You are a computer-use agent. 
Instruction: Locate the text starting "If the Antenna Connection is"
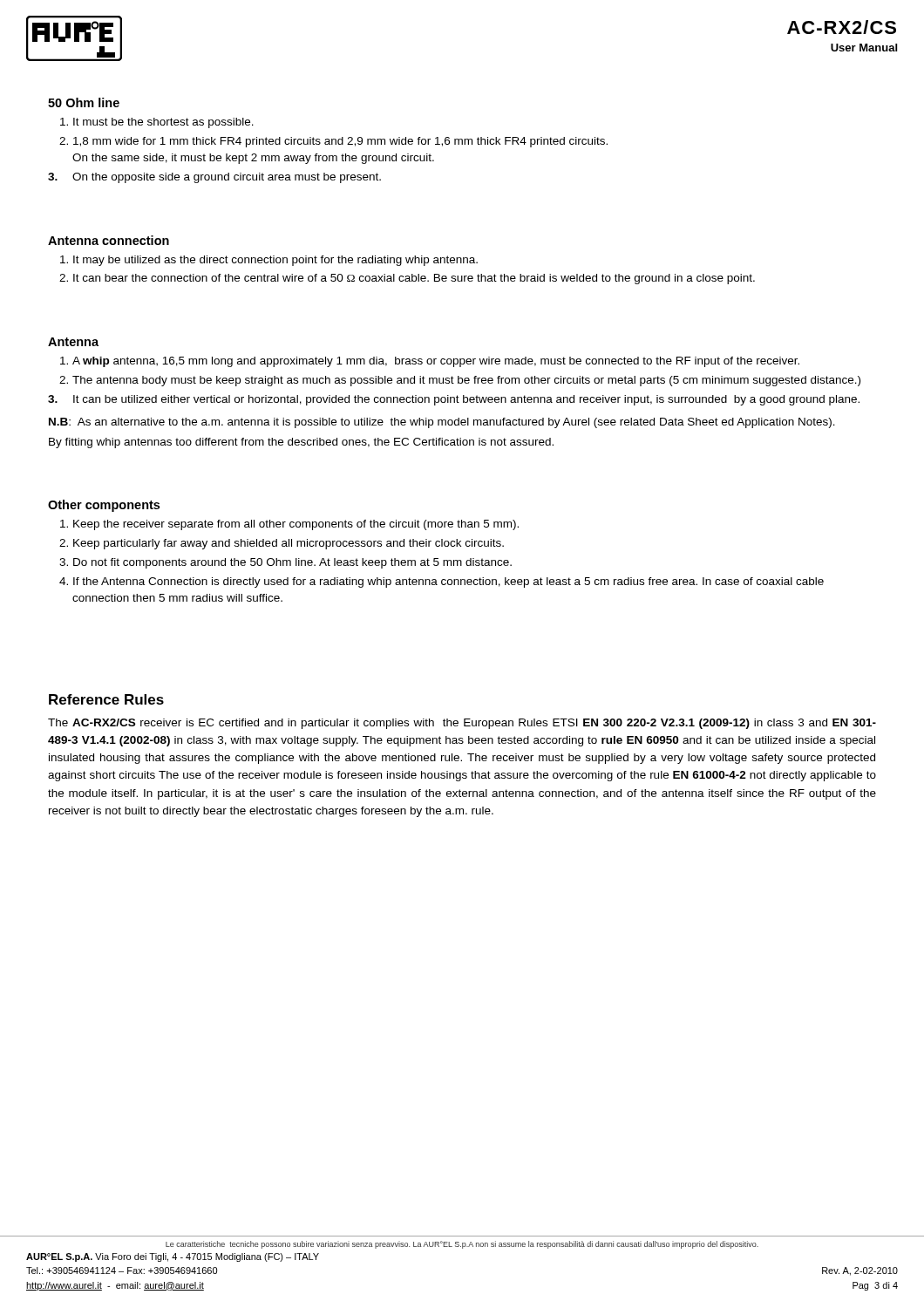click(448, 589)
